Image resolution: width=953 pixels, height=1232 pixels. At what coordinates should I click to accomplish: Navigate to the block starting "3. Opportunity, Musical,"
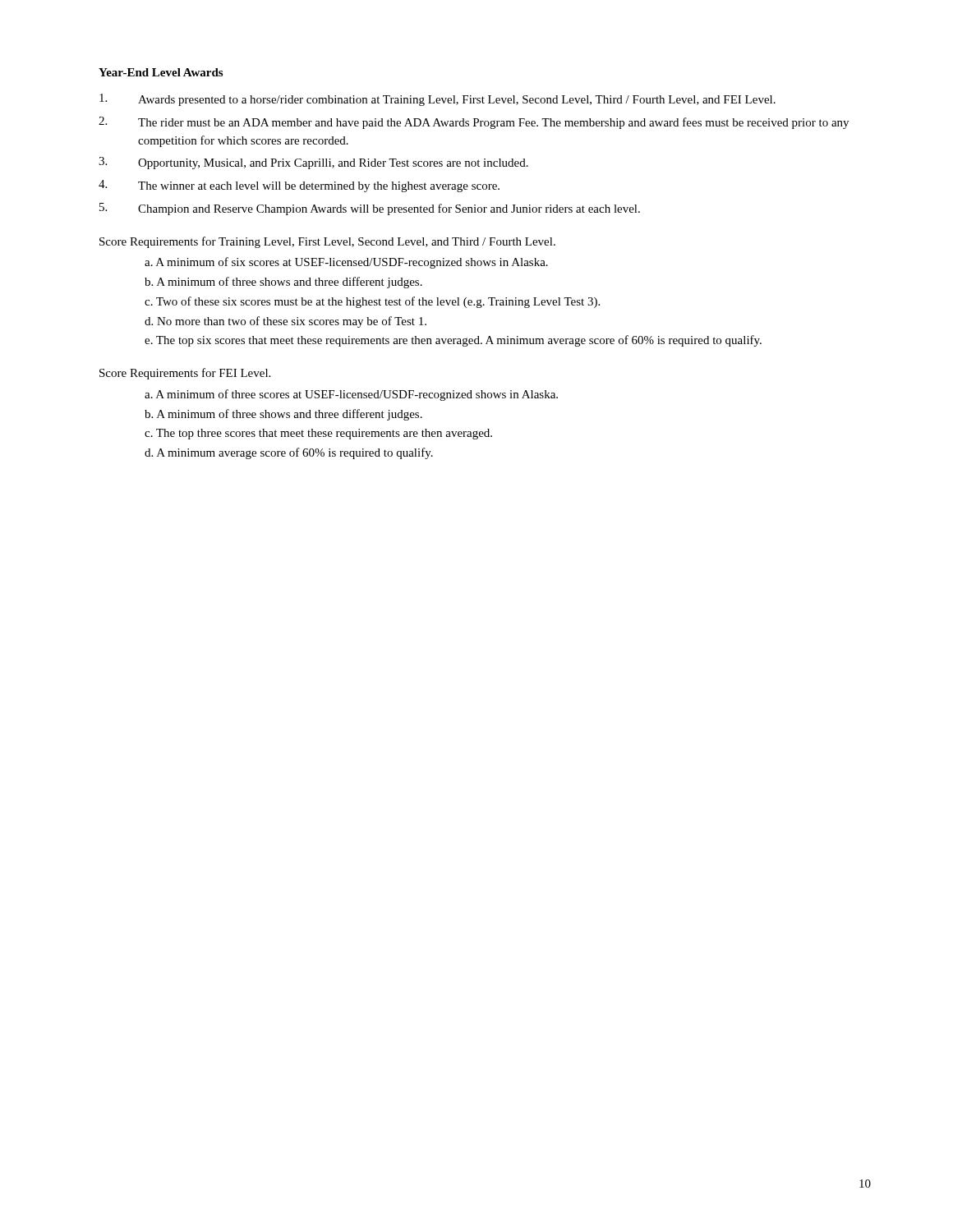point(485,164)
